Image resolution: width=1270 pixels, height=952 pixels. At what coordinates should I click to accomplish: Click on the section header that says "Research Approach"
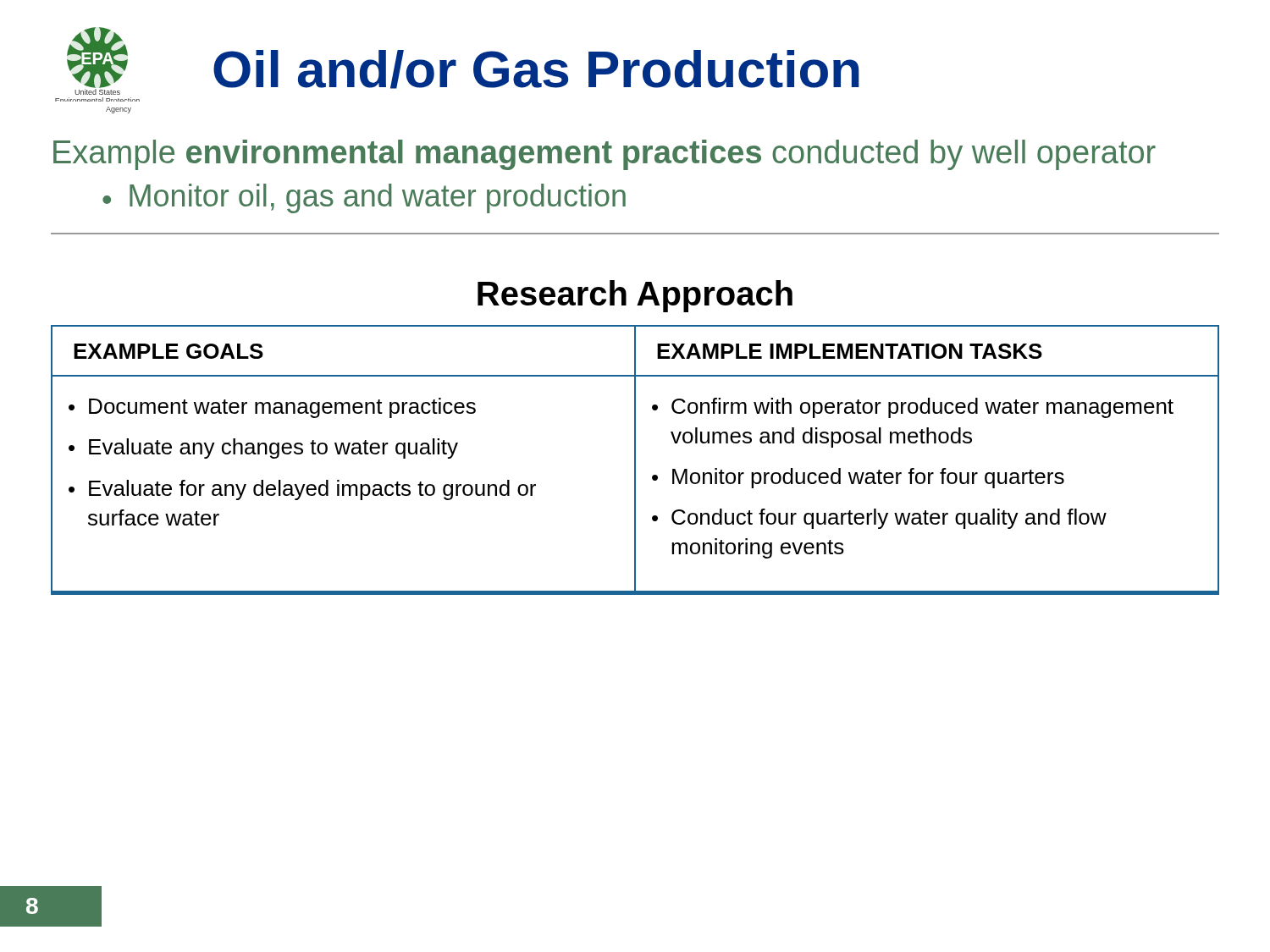pos(635,294)
